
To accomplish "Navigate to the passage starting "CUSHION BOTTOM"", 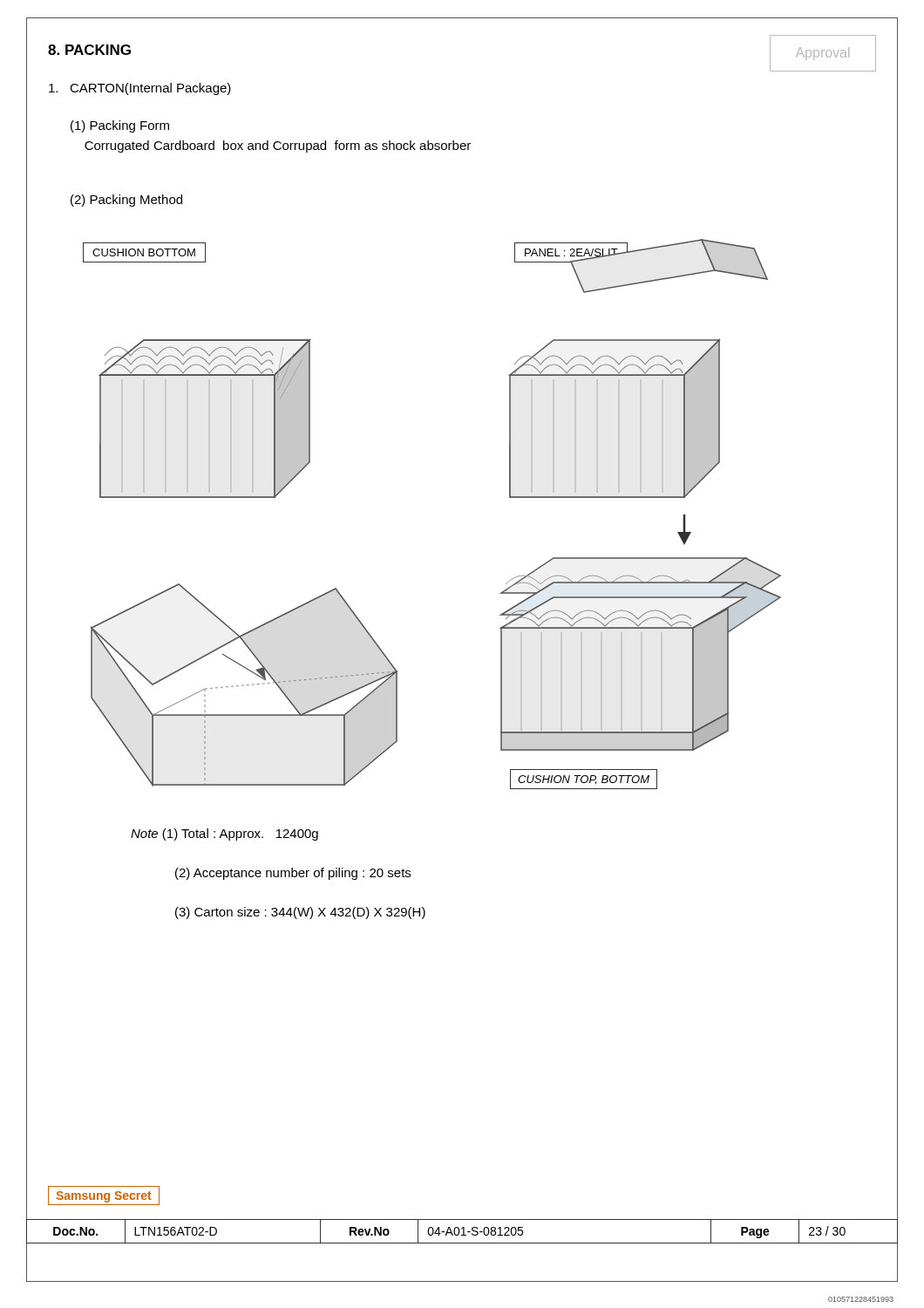I will [x=144, y=252].
